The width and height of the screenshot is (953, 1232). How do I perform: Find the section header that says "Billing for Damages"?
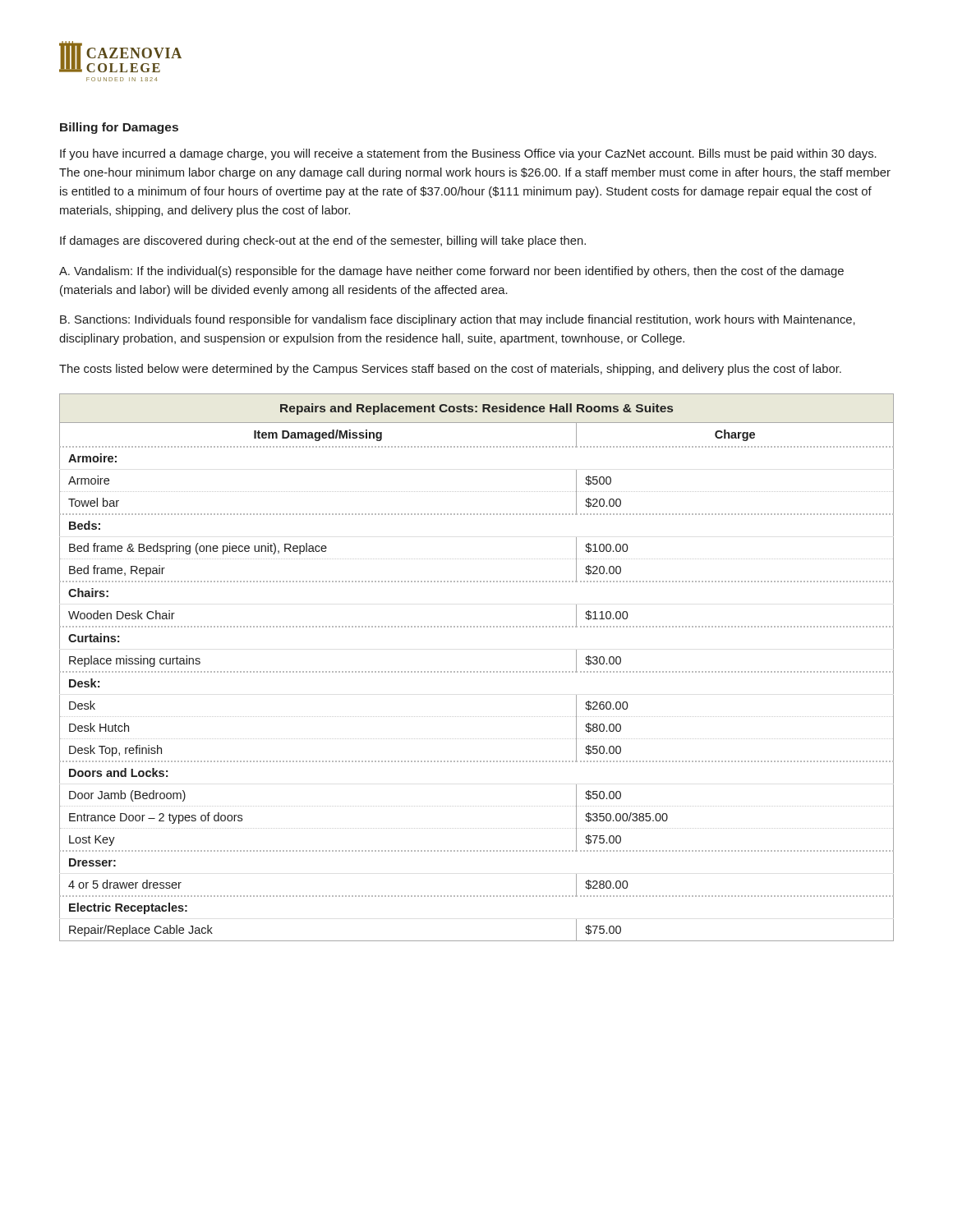click(x=119, y=127)
